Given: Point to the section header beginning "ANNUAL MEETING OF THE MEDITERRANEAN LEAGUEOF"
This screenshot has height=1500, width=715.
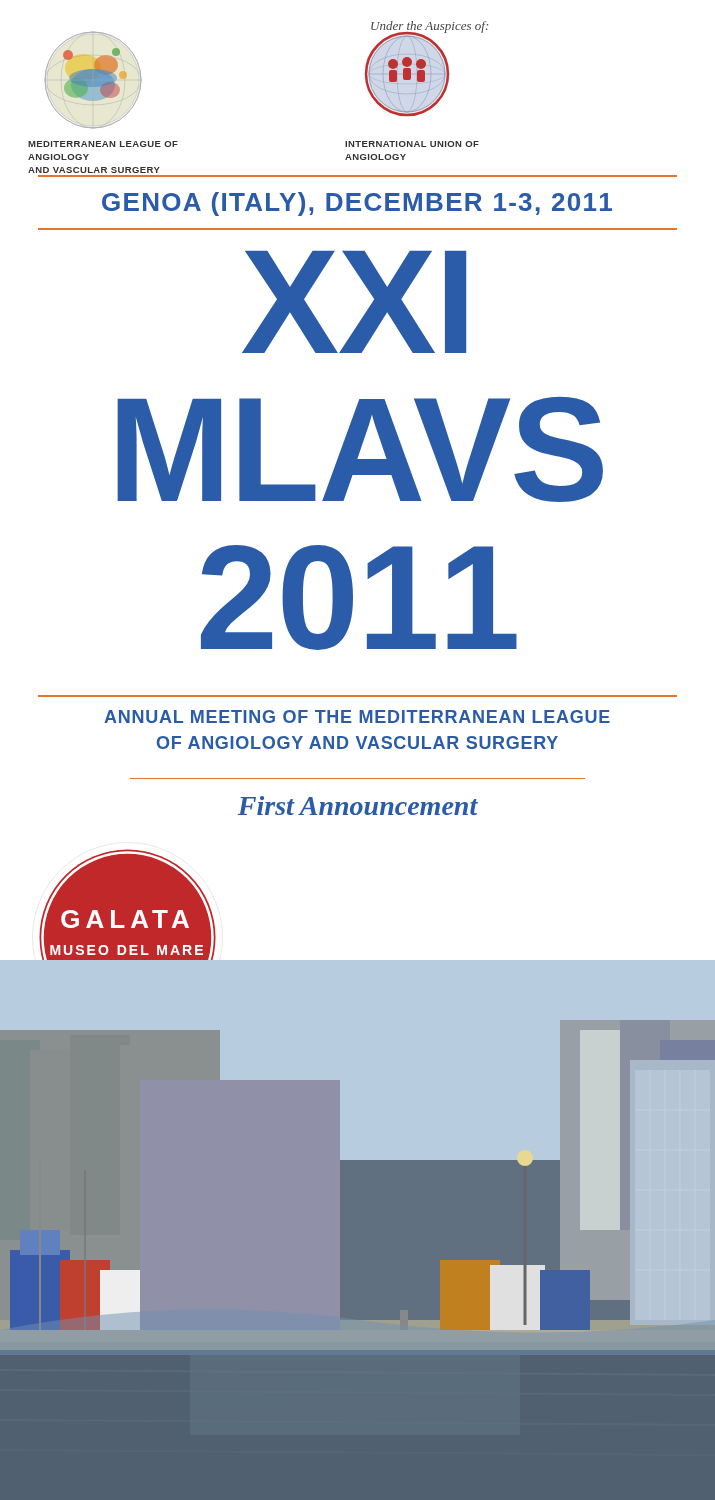Looking at the screenshot, I should pyautogui.click(x=358, y=730).
